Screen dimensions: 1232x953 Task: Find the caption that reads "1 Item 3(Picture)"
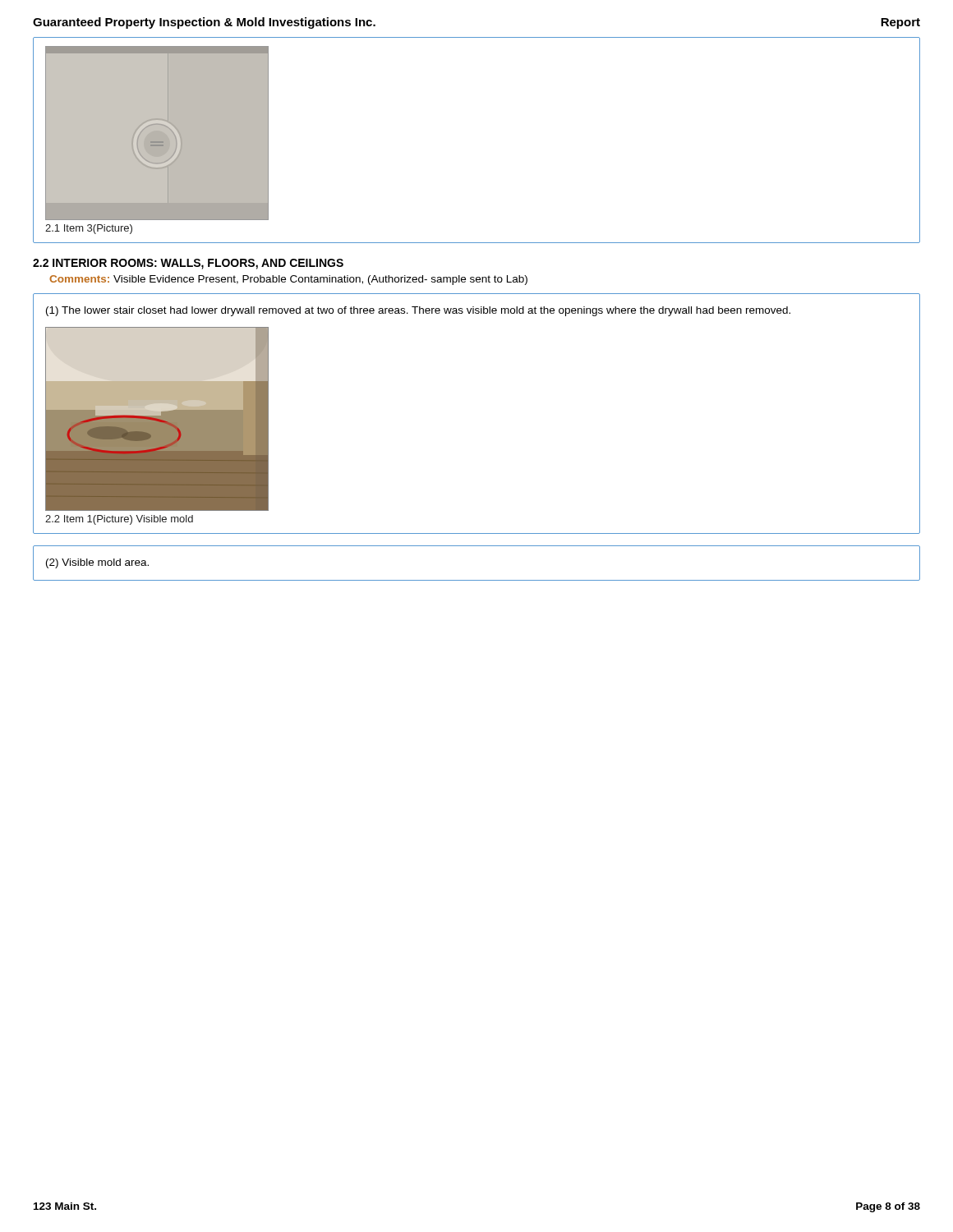(89, 228)
